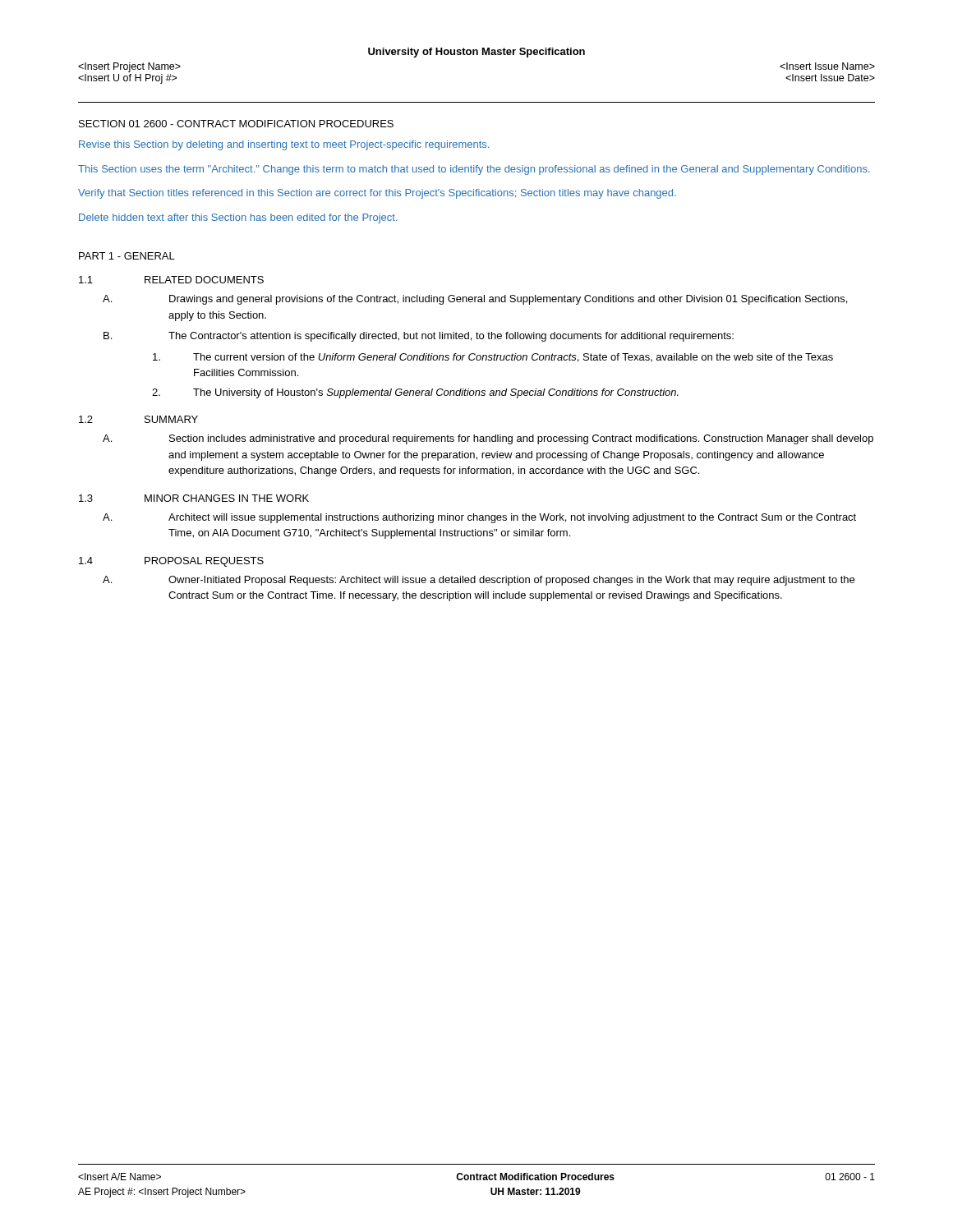Click the passage that begins "B. The Contractor's attention is specifically"
The height and width of the screenshot is (1232, 953).
click(476, 336)
